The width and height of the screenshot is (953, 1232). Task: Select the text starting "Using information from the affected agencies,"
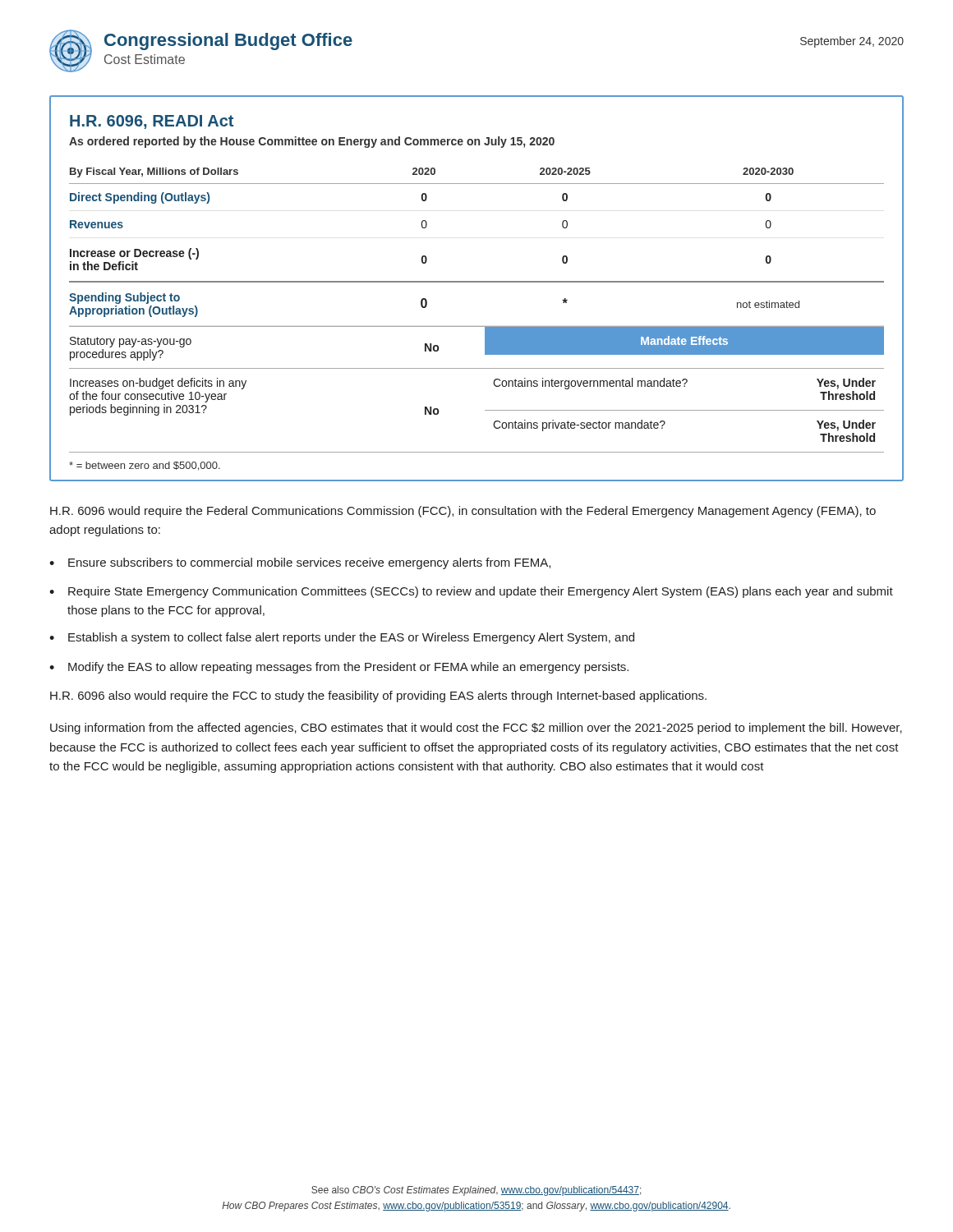point(476,747)
